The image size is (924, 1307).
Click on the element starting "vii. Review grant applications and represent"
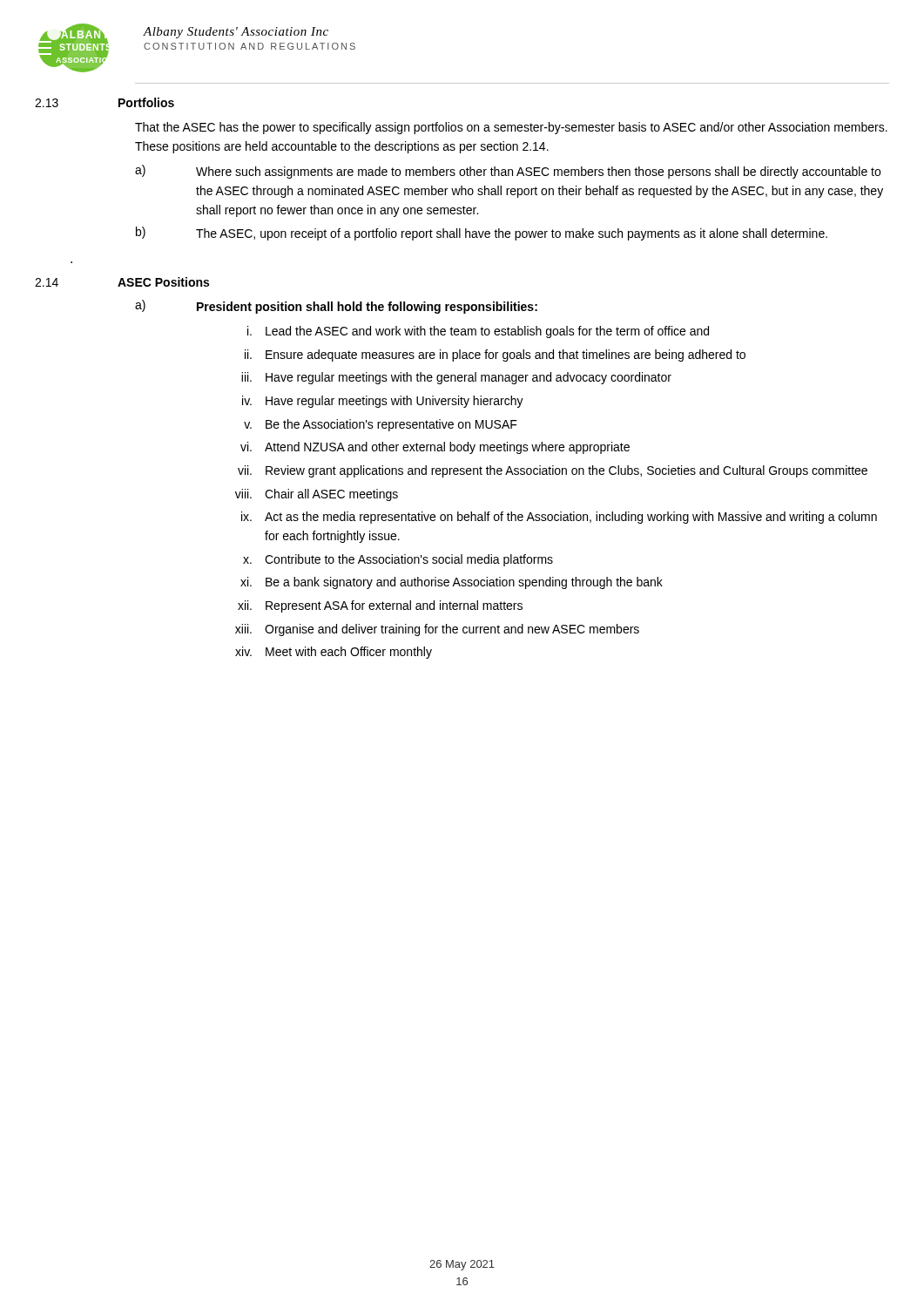pos(543,471)
